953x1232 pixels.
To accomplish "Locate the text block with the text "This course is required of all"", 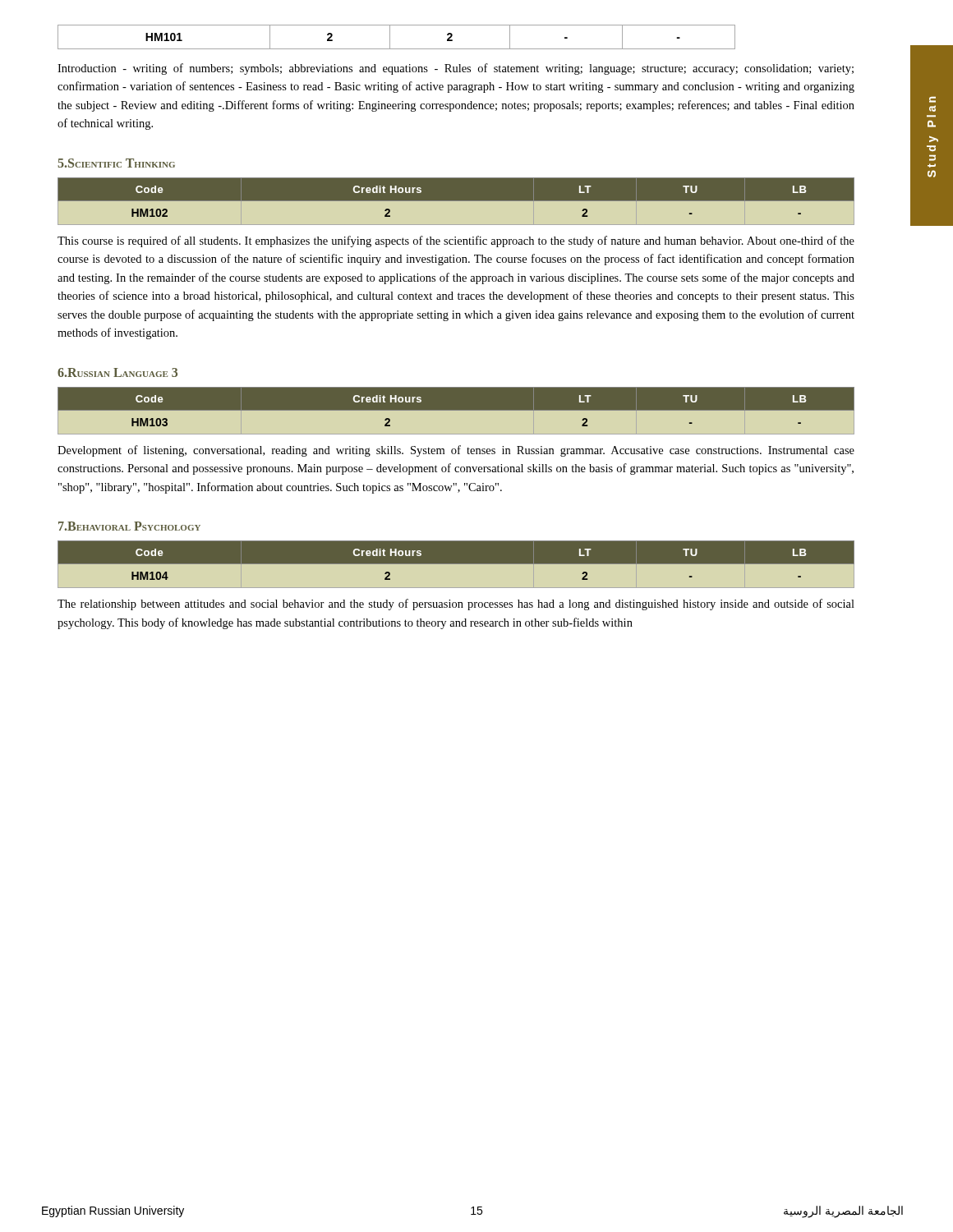I will [456, 287].
